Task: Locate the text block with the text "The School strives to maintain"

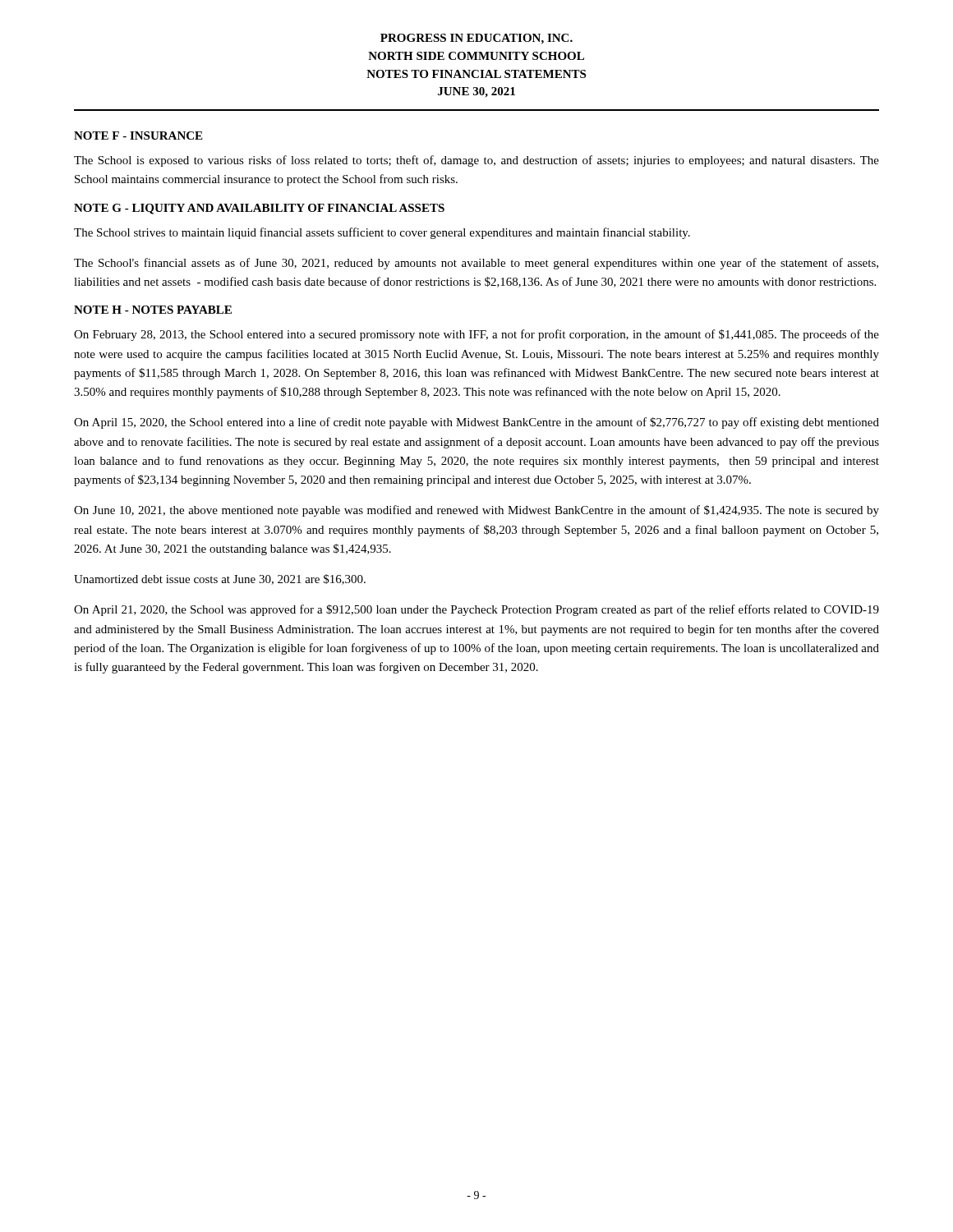Action: click(382, 232)
